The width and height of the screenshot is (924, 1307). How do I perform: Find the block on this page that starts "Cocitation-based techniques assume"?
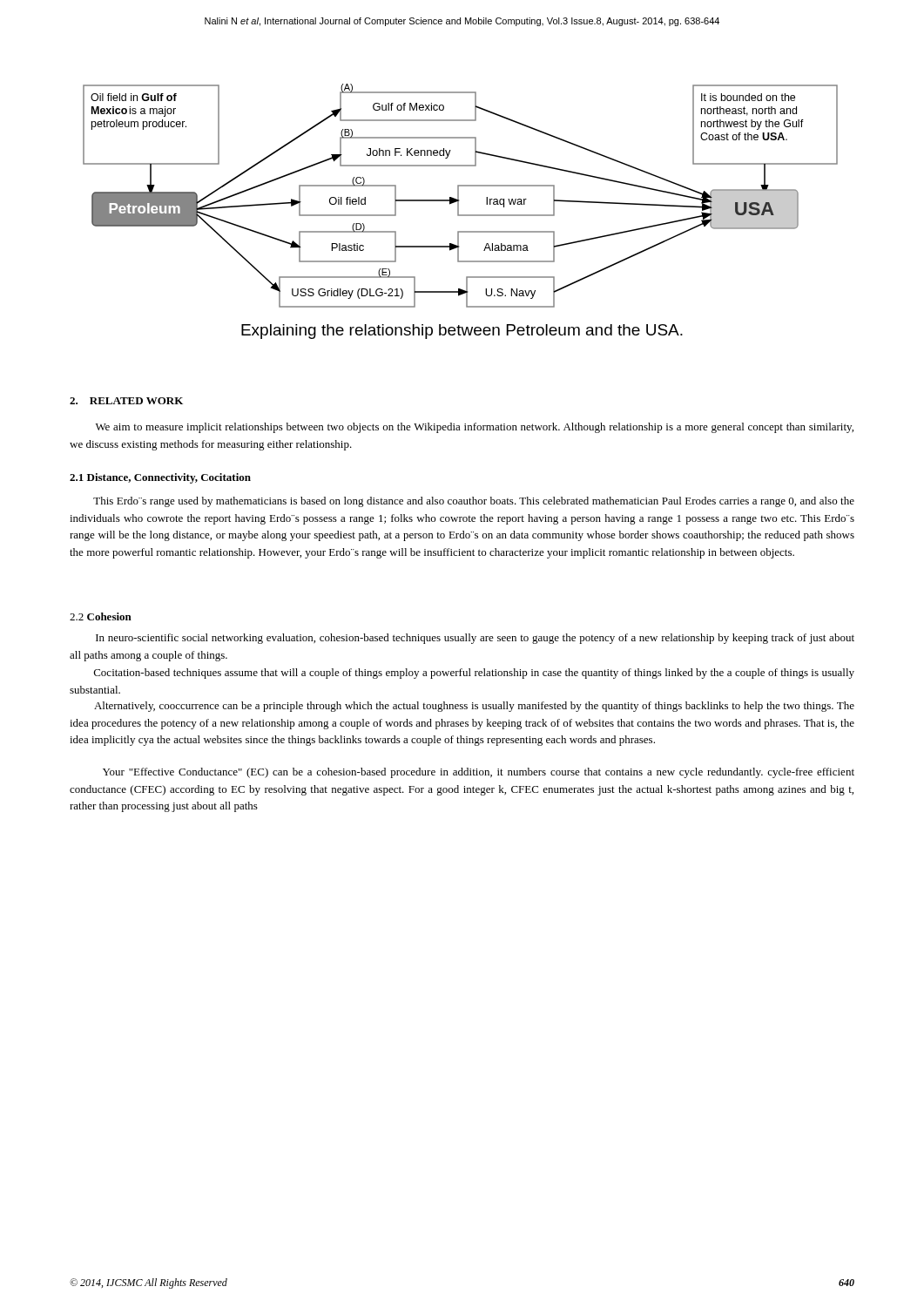click(462, 681)
